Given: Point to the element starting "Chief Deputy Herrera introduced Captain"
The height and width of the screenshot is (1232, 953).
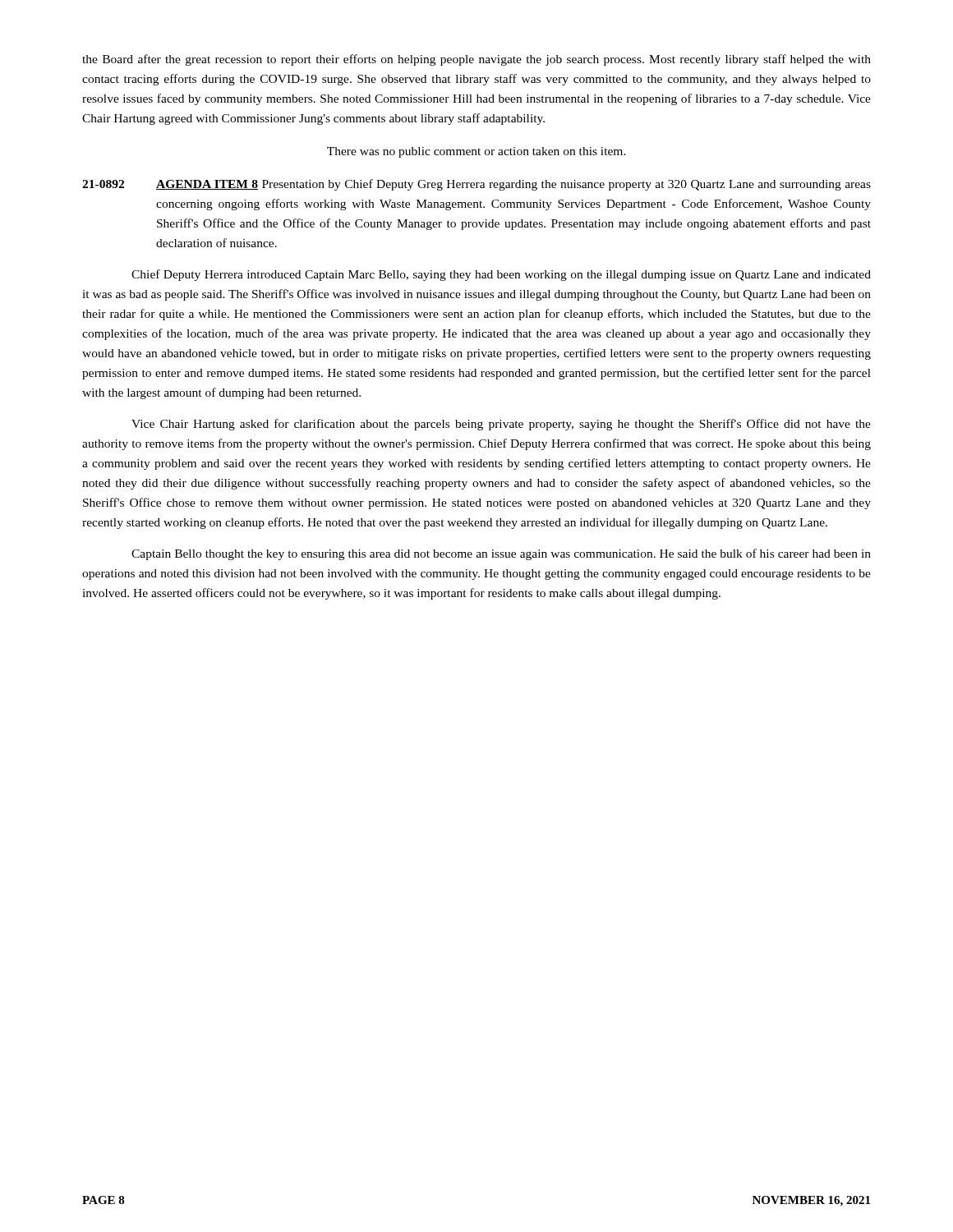Looking at the screenshot, I should point(476,333).
